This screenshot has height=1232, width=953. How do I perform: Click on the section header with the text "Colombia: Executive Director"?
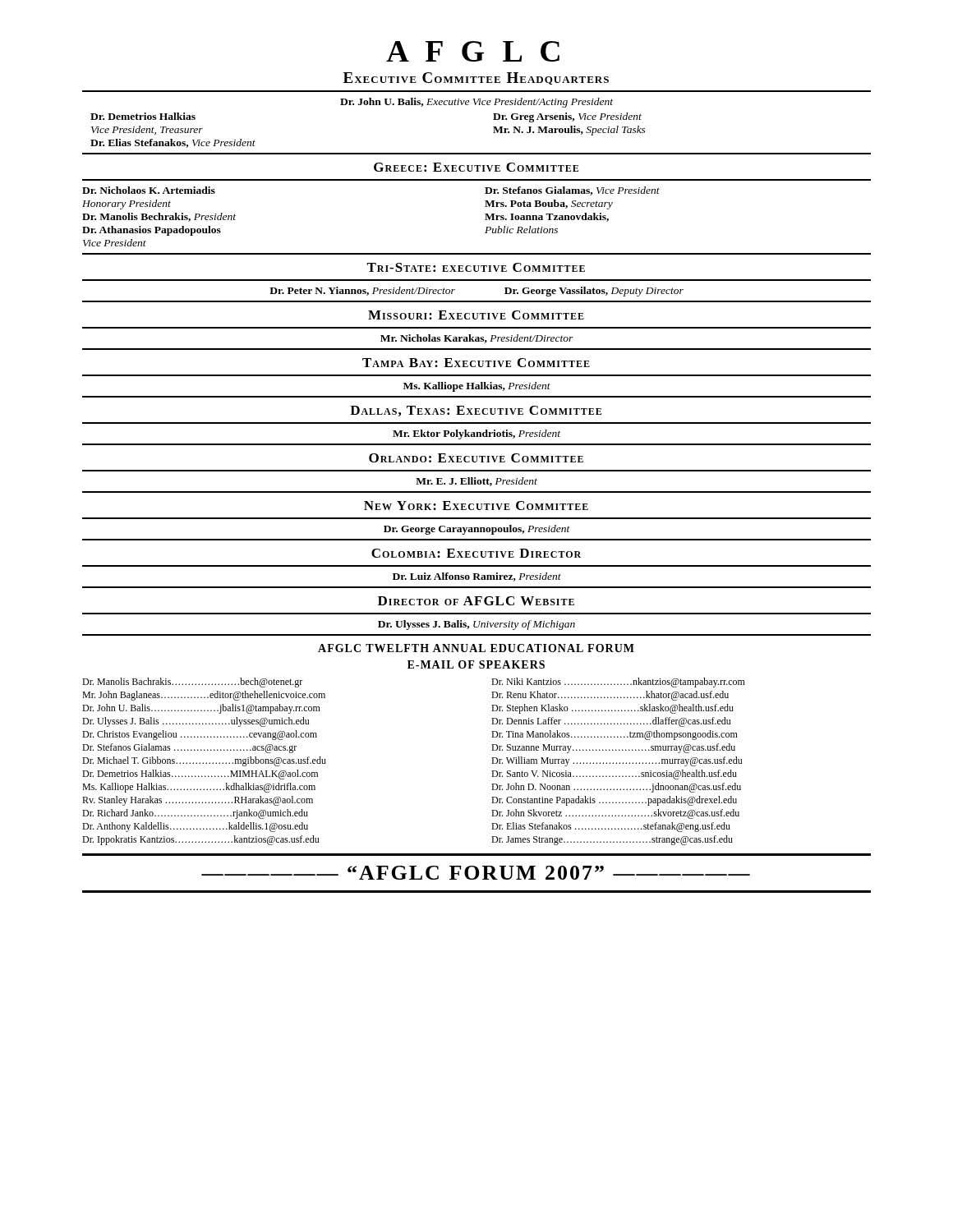476,553
